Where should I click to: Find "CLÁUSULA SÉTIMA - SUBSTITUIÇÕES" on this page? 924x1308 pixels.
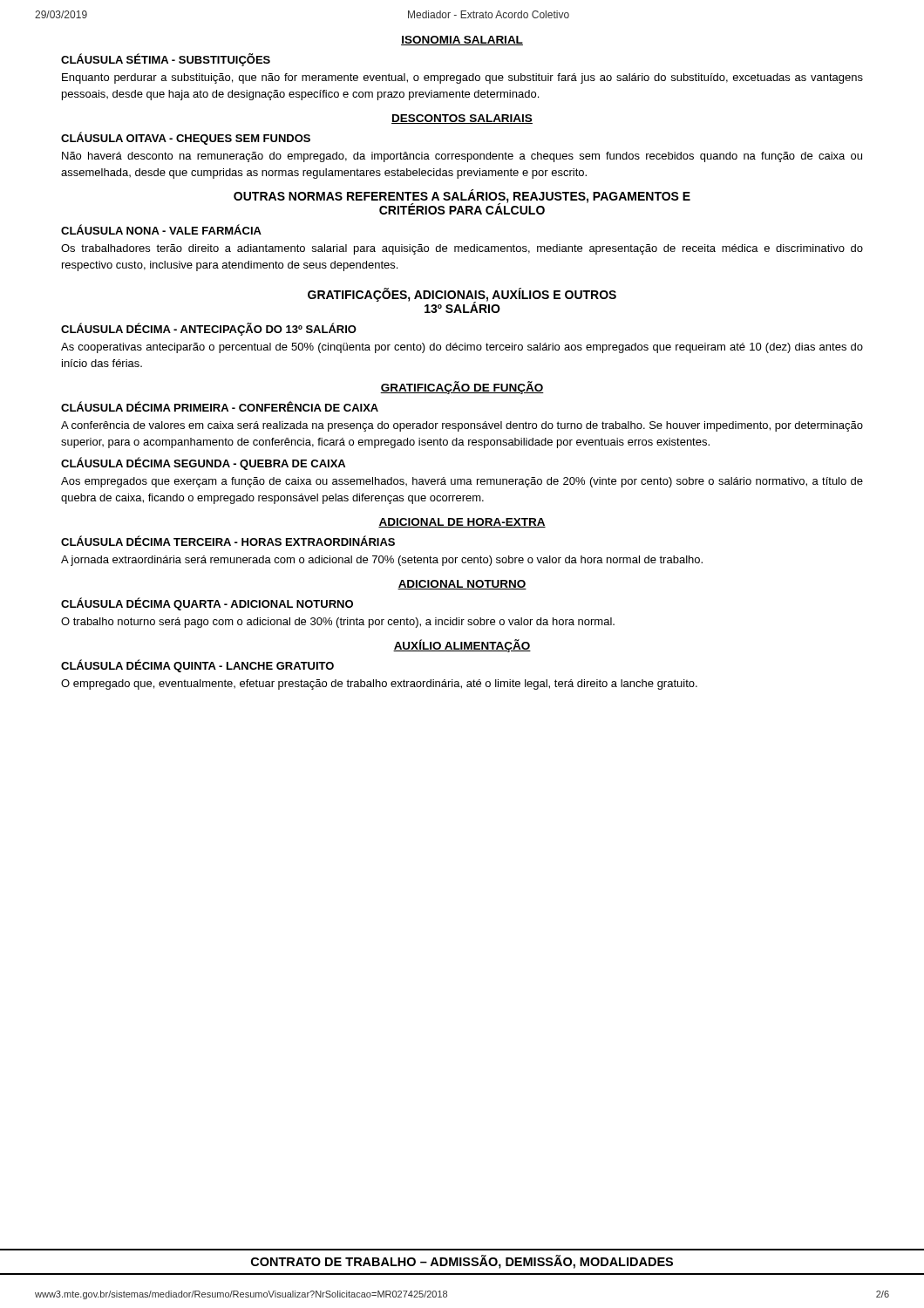(166, 60)
